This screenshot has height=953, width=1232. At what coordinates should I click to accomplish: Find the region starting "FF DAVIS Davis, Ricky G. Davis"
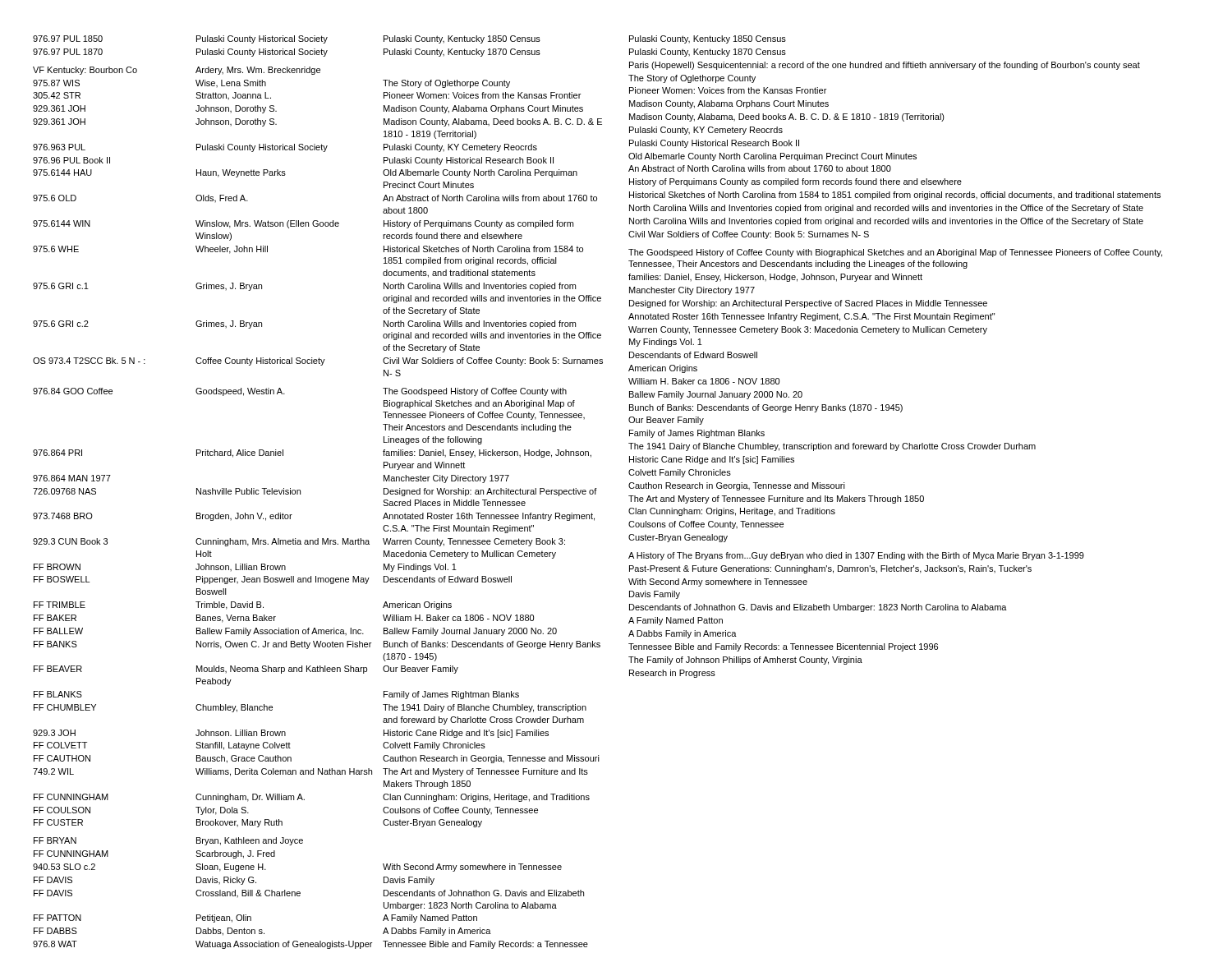point(234,881)
